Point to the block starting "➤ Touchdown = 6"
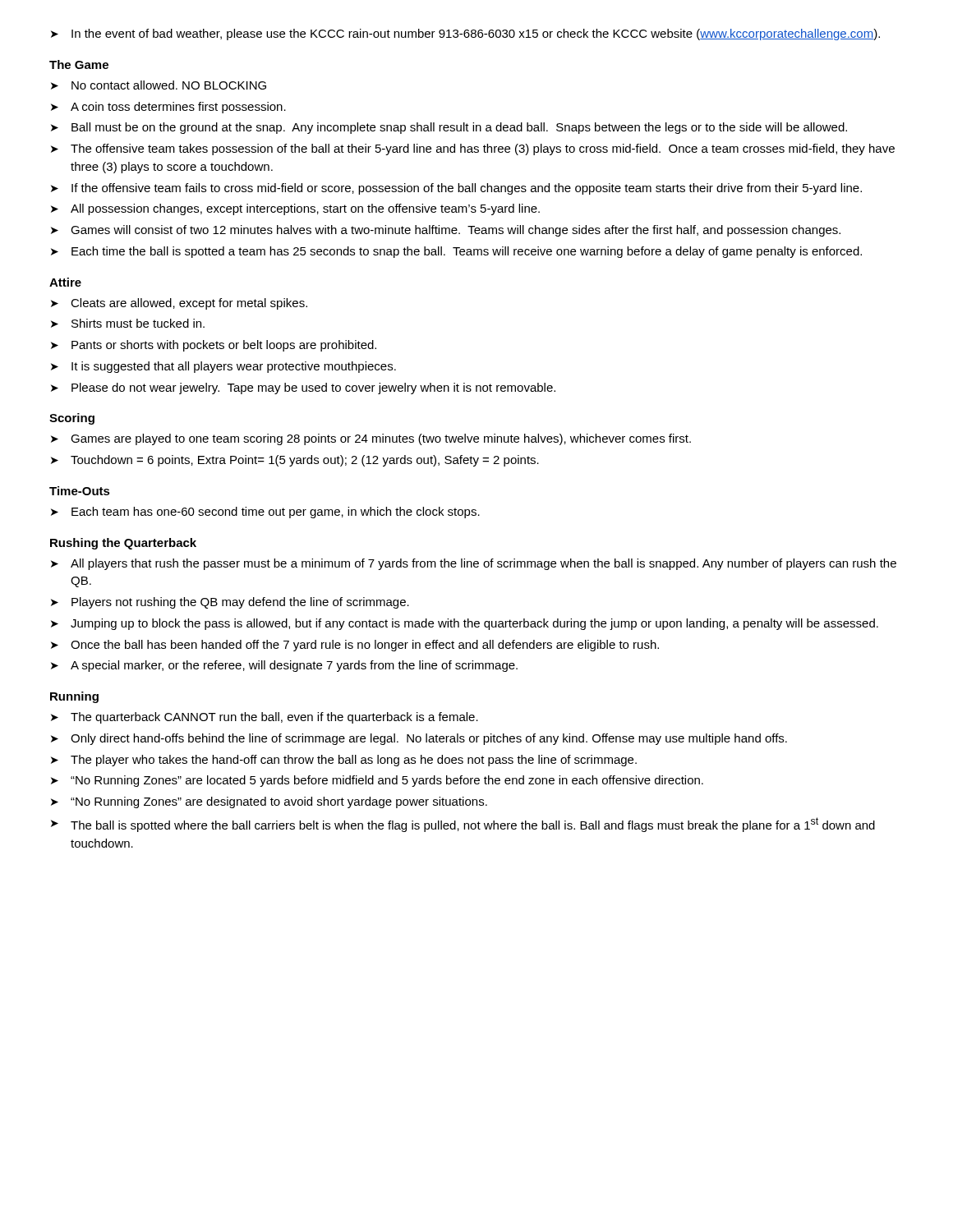The width and height of the screenshot is (953, 1232). tap(476, 460)
